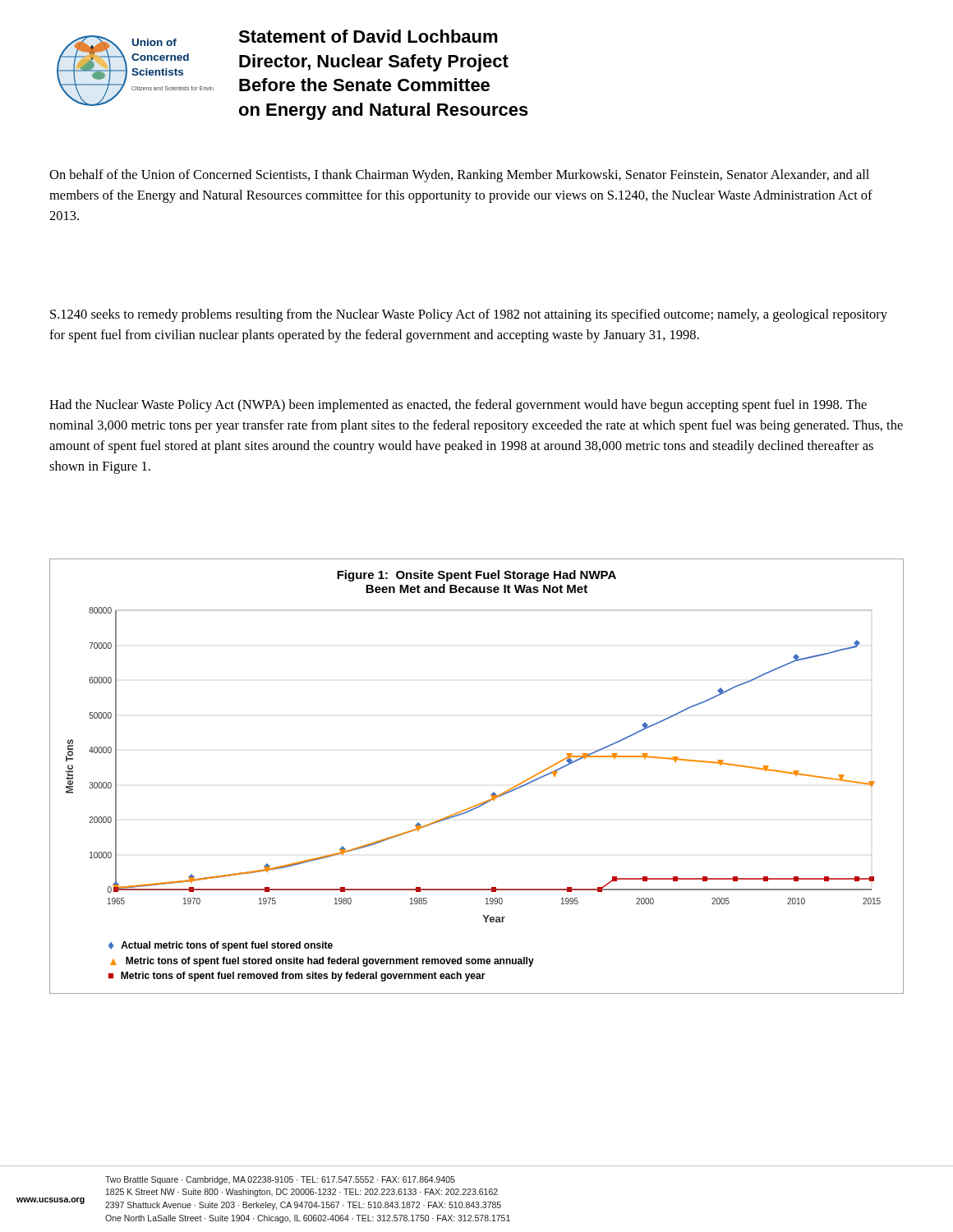953x1232 pixels.
Task: Find the text block containing "On behalf of the"
Action: pyautogui.click(x=461, y=195)
